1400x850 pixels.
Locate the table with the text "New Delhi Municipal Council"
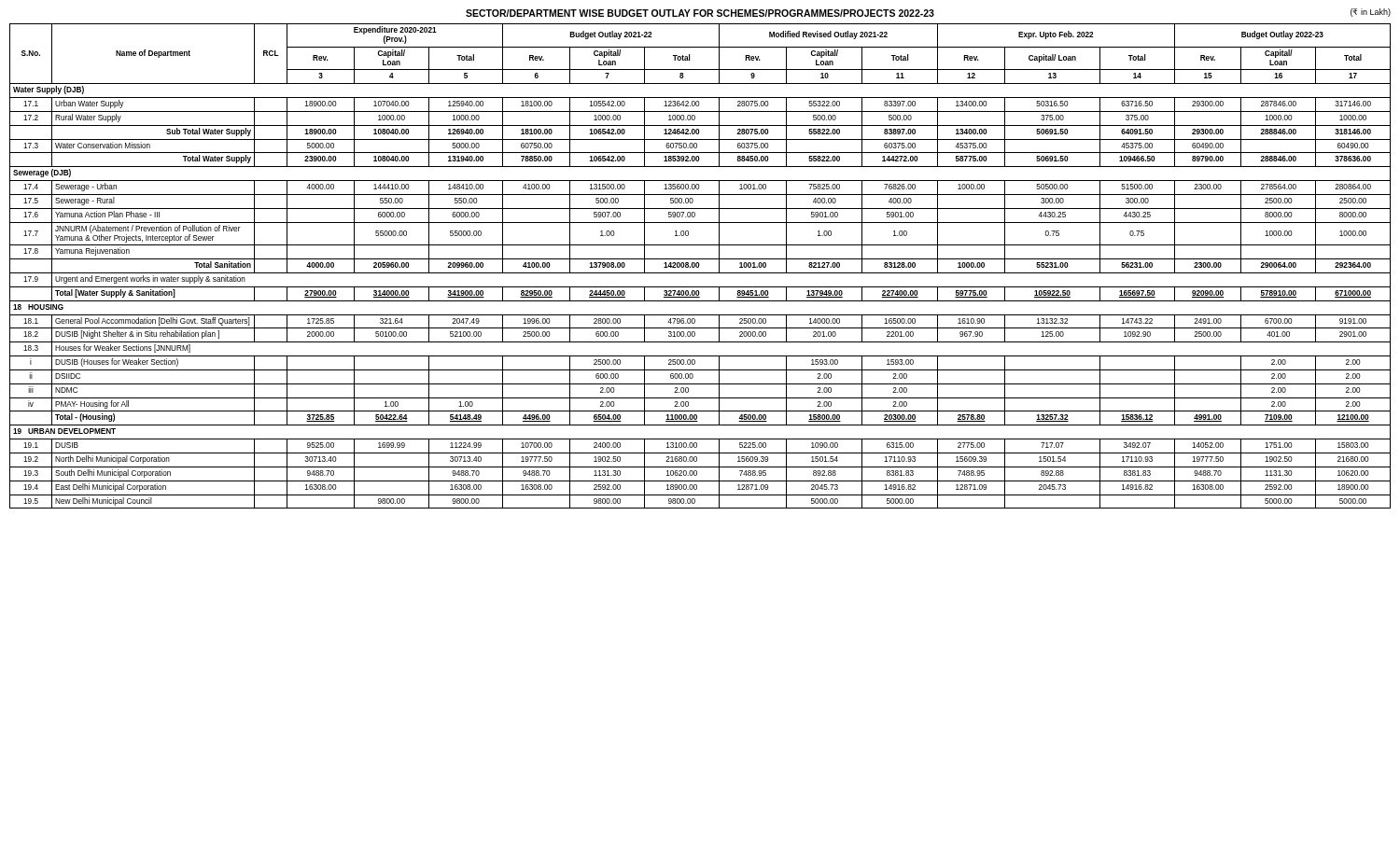pyautogui.click(x=700, y=266)
